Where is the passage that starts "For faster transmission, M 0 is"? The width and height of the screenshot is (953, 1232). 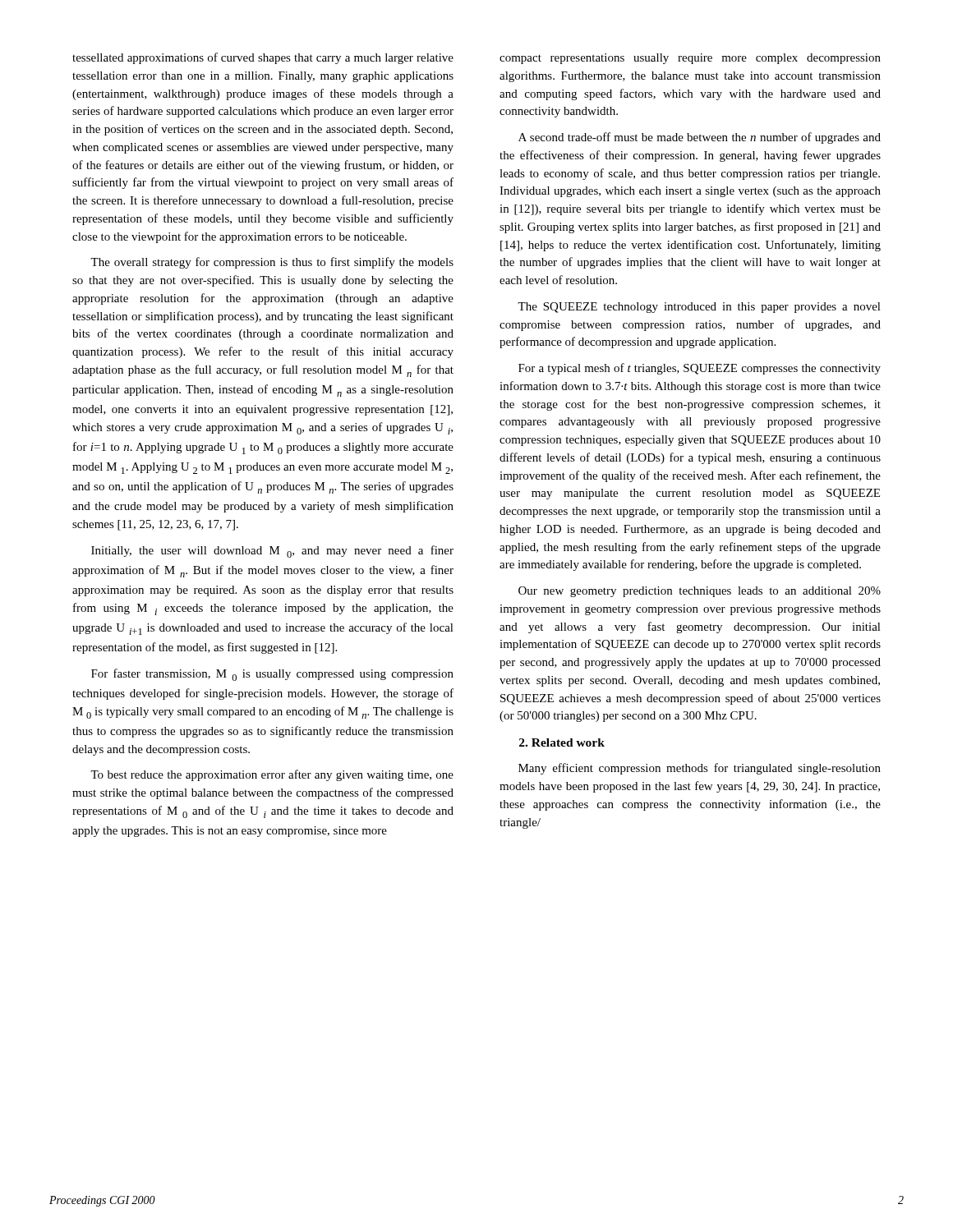[263, 712]
